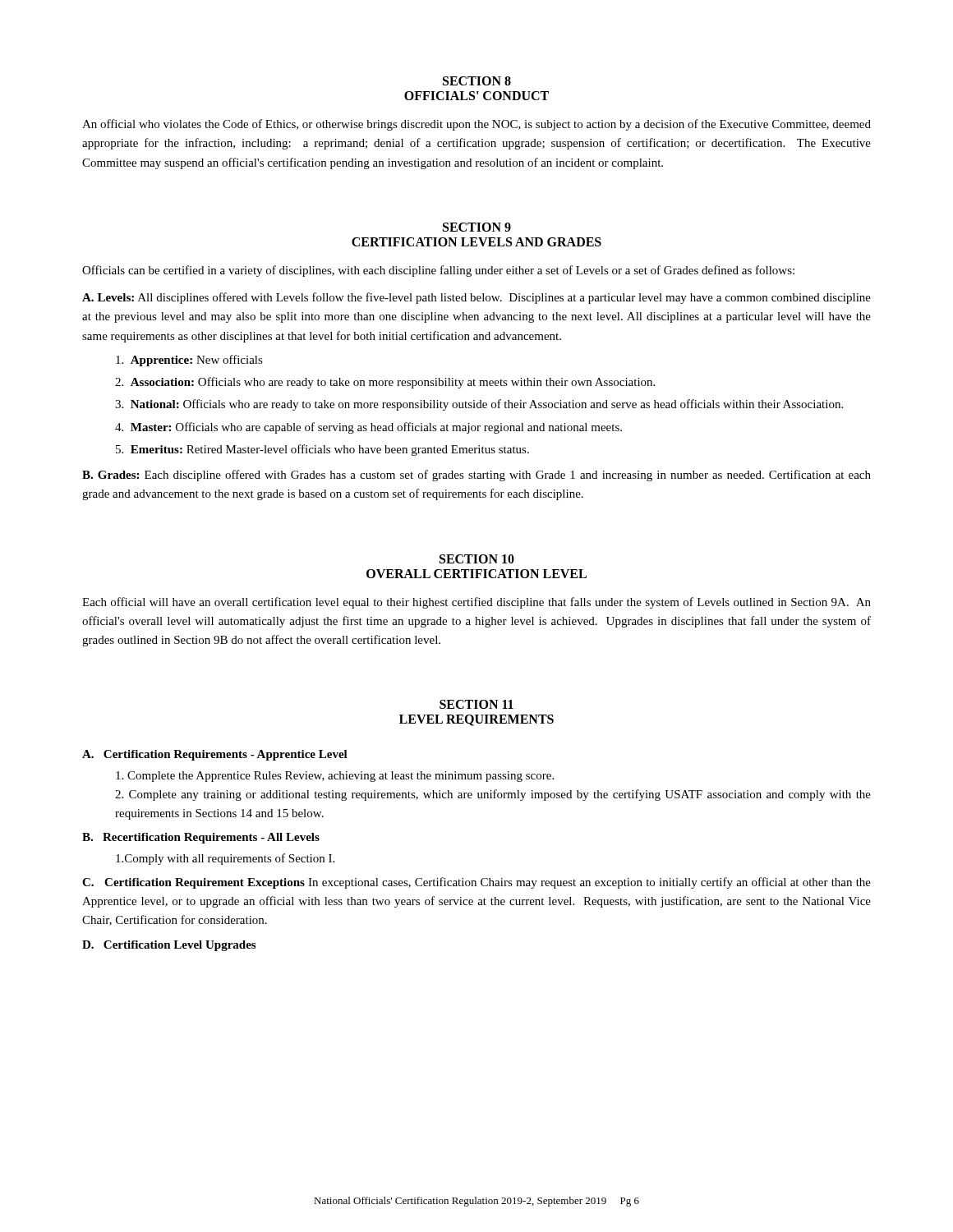Point to "Comply with all requirements of Section I."
Image resolution: width=953 pixels, height=1232 pixels.
(x=225, y=858)
